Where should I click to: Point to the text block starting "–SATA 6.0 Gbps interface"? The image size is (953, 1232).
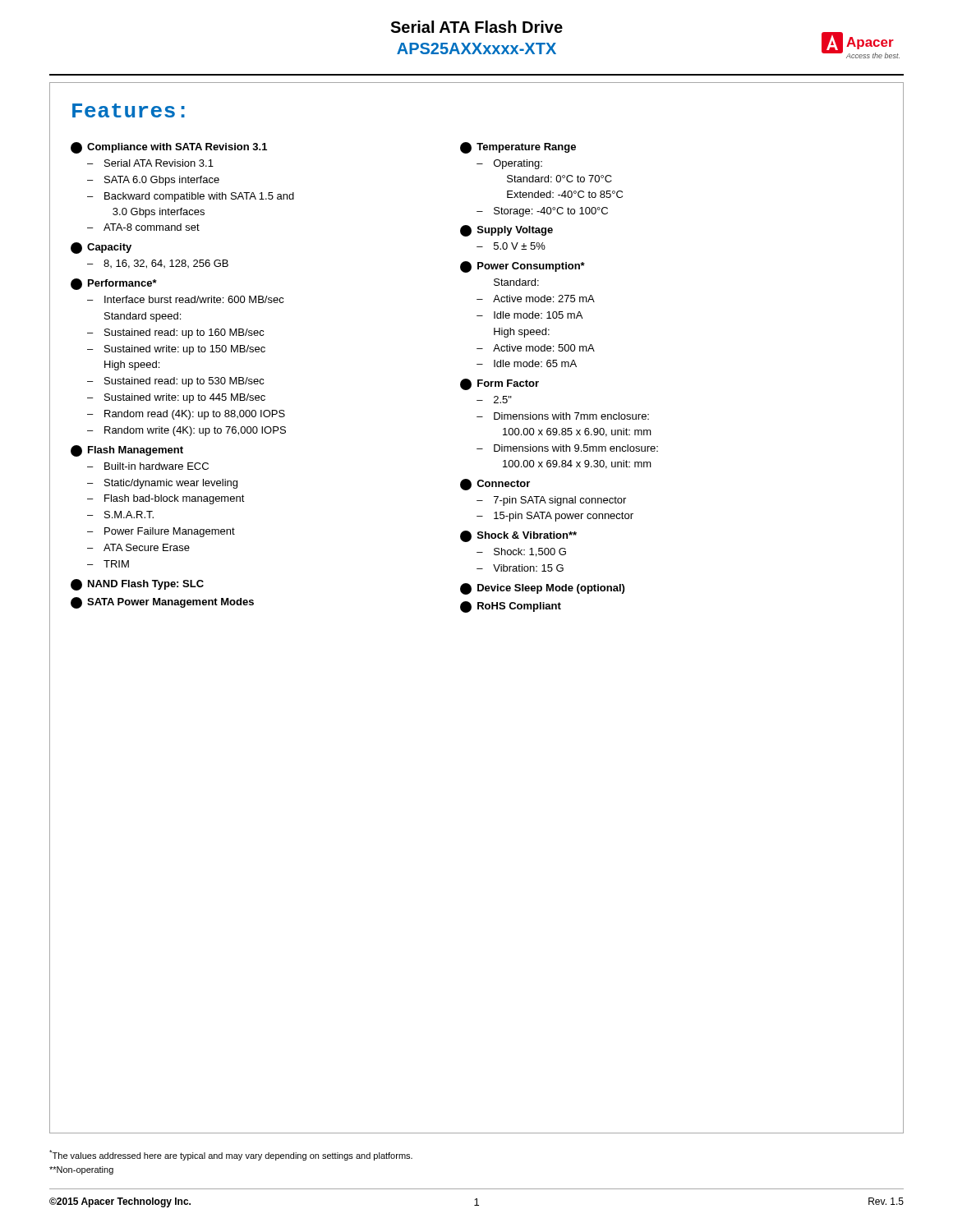coord(153,181)
